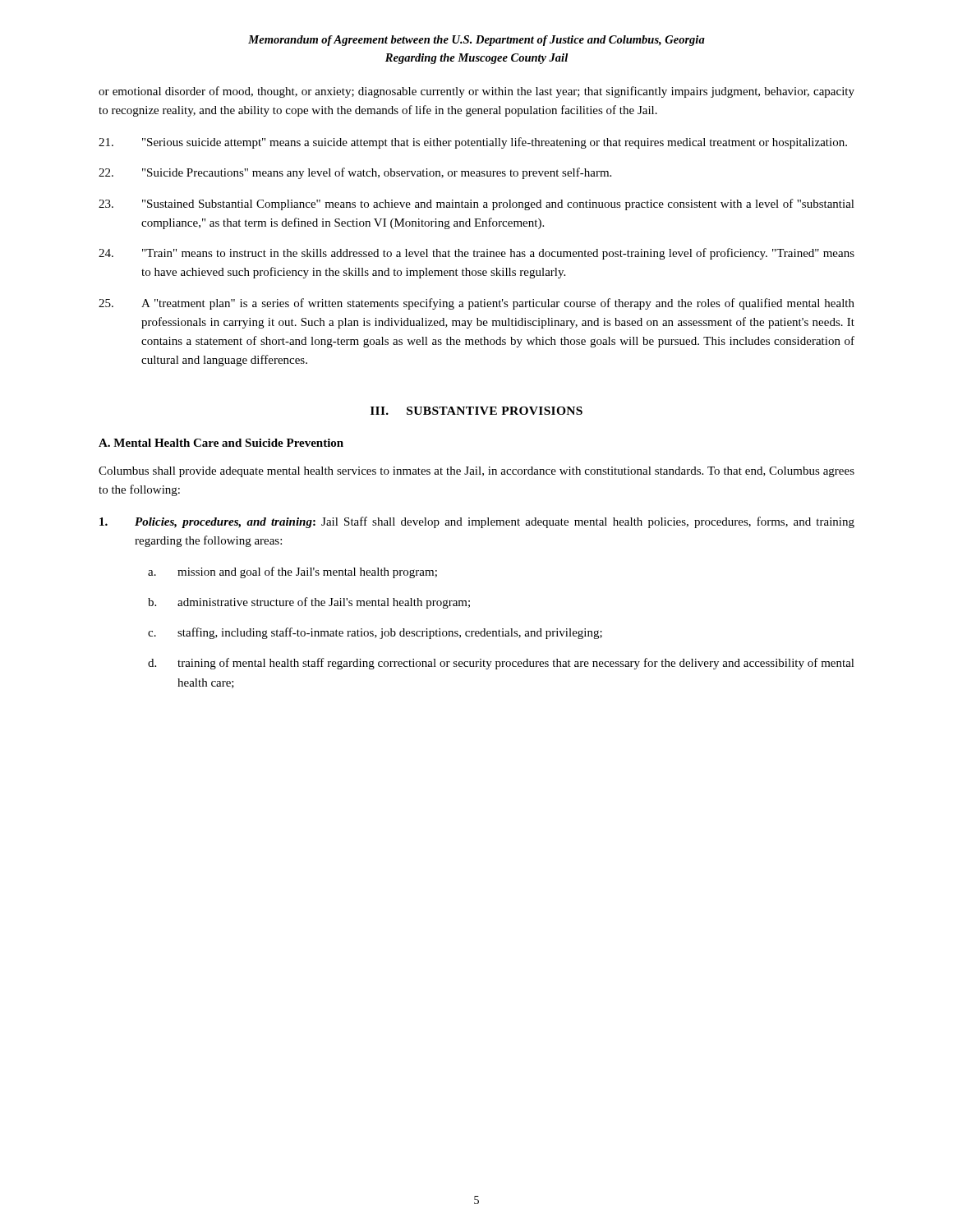Find the element starting "24. "Train" means to instruct in"
Image resolution: width=953 pixels, height=1232 pixels.
(476, 263)
